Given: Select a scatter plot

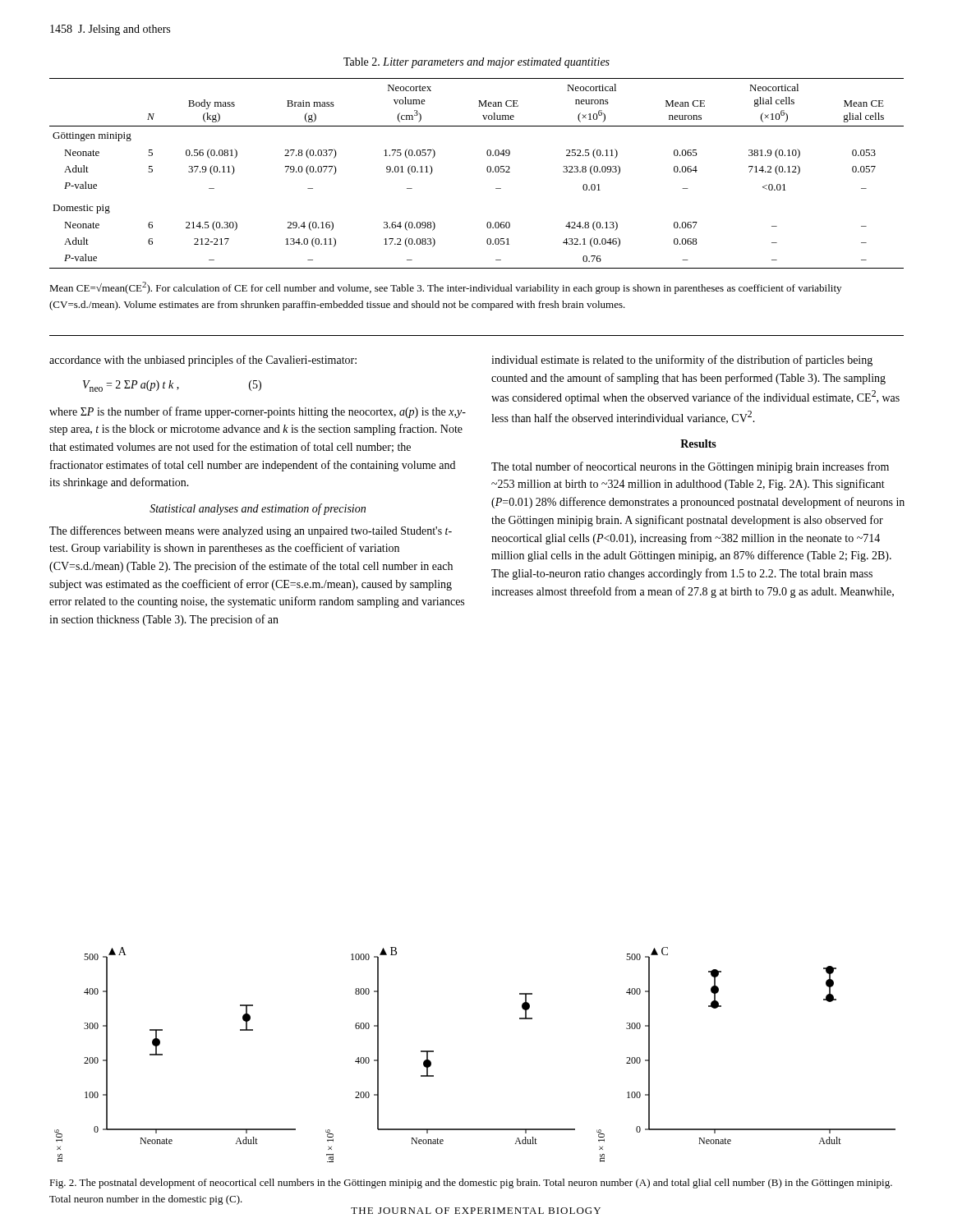Looking at the screenshot, I should 476,1051.
